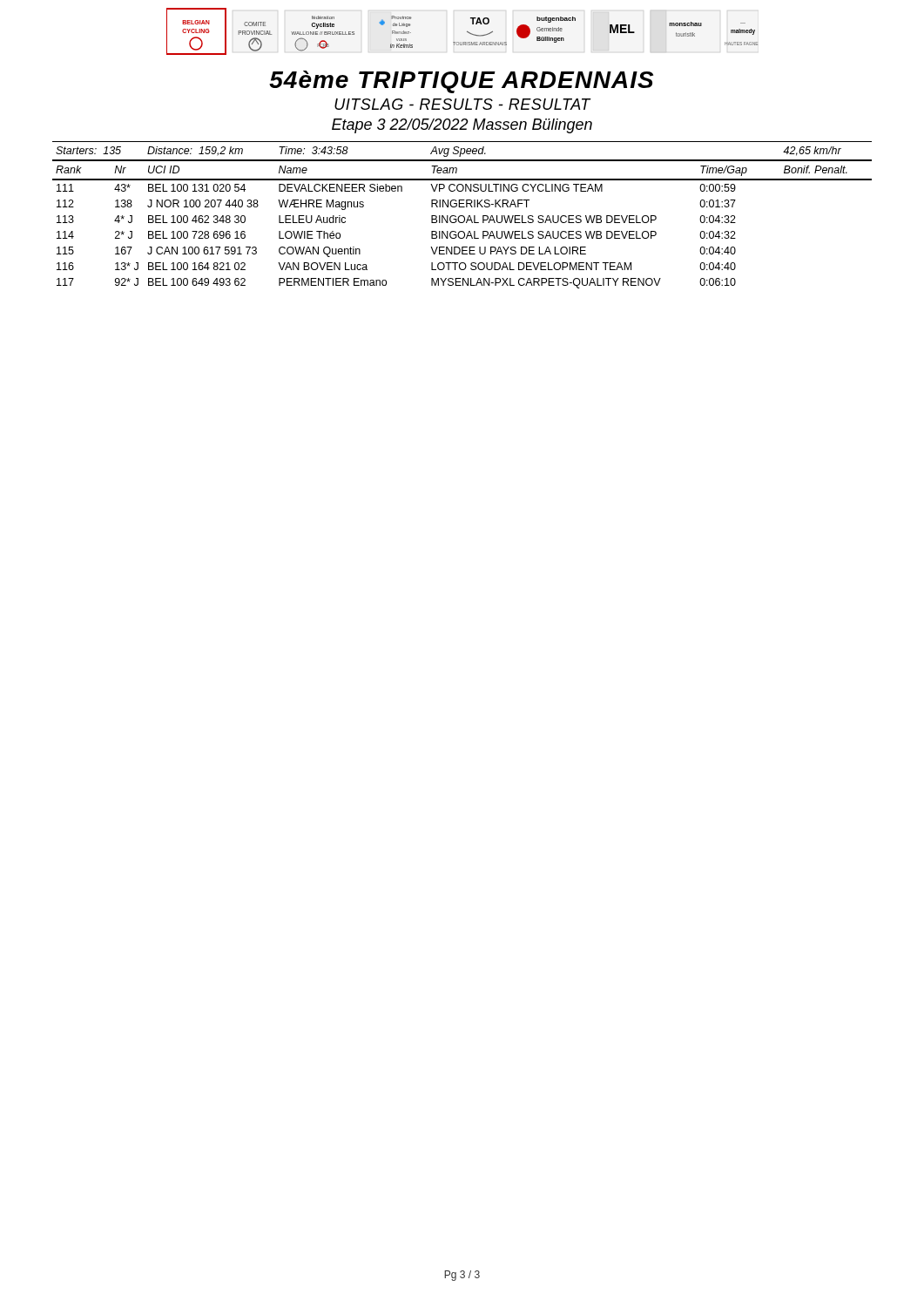The height and width of the screenshot is (1307, 924).
Task: Find the logo
Action: (462, 31)
